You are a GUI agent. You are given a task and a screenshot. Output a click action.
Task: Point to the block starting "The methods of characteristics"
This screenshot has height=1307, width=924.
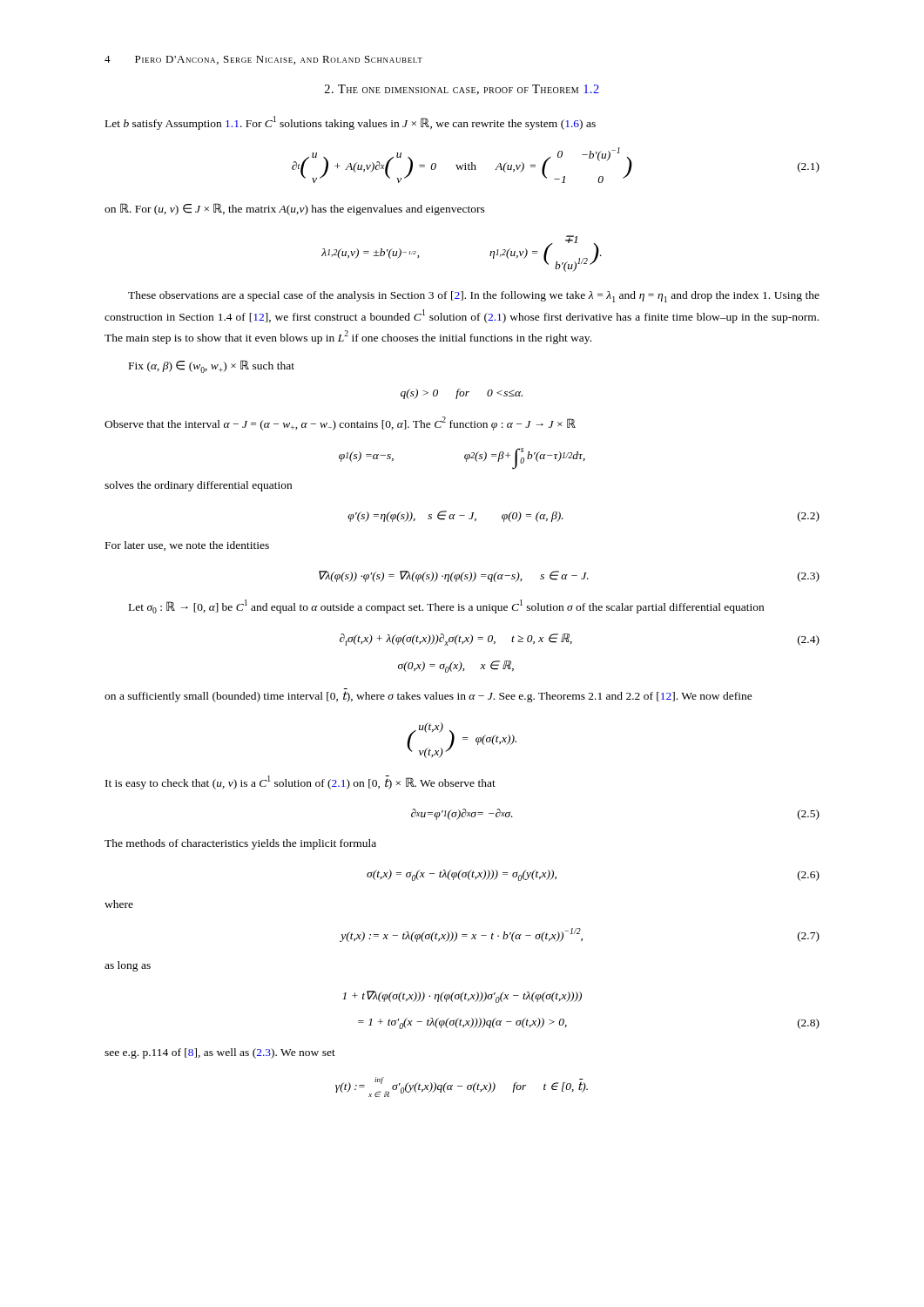[x=240, y=843]
